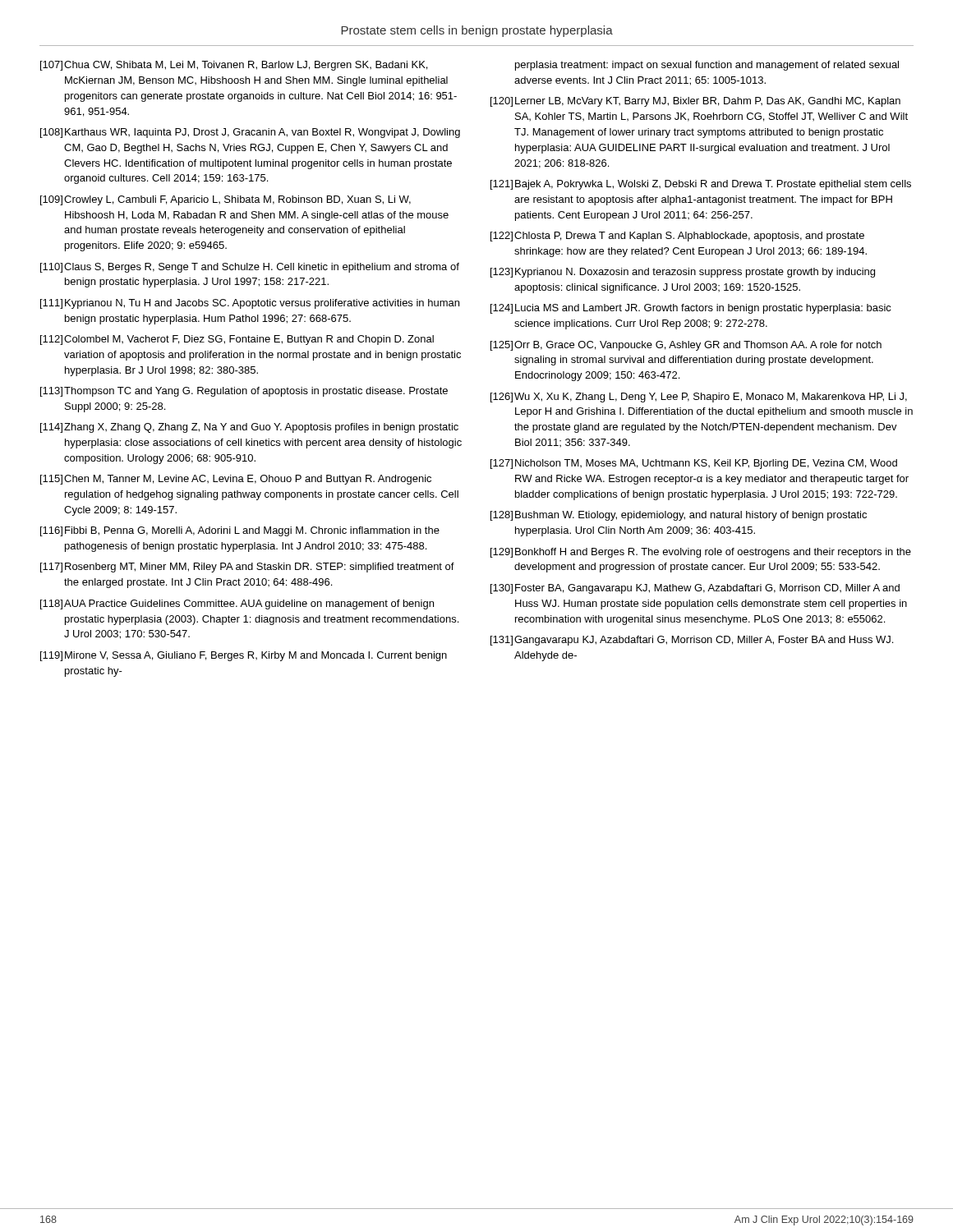Where is the passage that starts "[108] Karthaus WR, Iaquinta PJ, Drost"?
Screen dimensions: 1232x953
coord(251,156)
